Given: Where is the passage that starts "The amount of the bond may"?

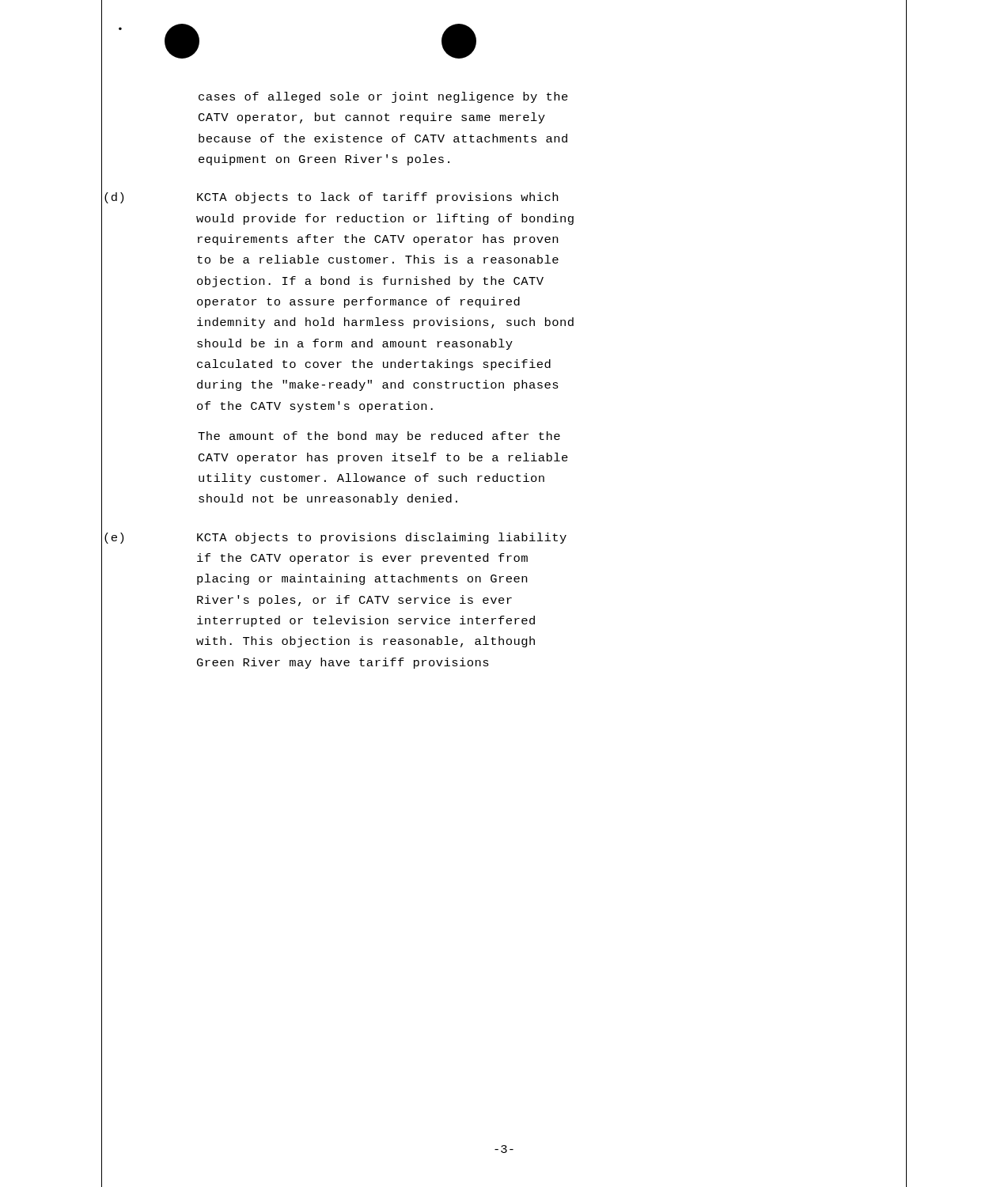Looking at the screenshot, I should [x=383, y=468].
